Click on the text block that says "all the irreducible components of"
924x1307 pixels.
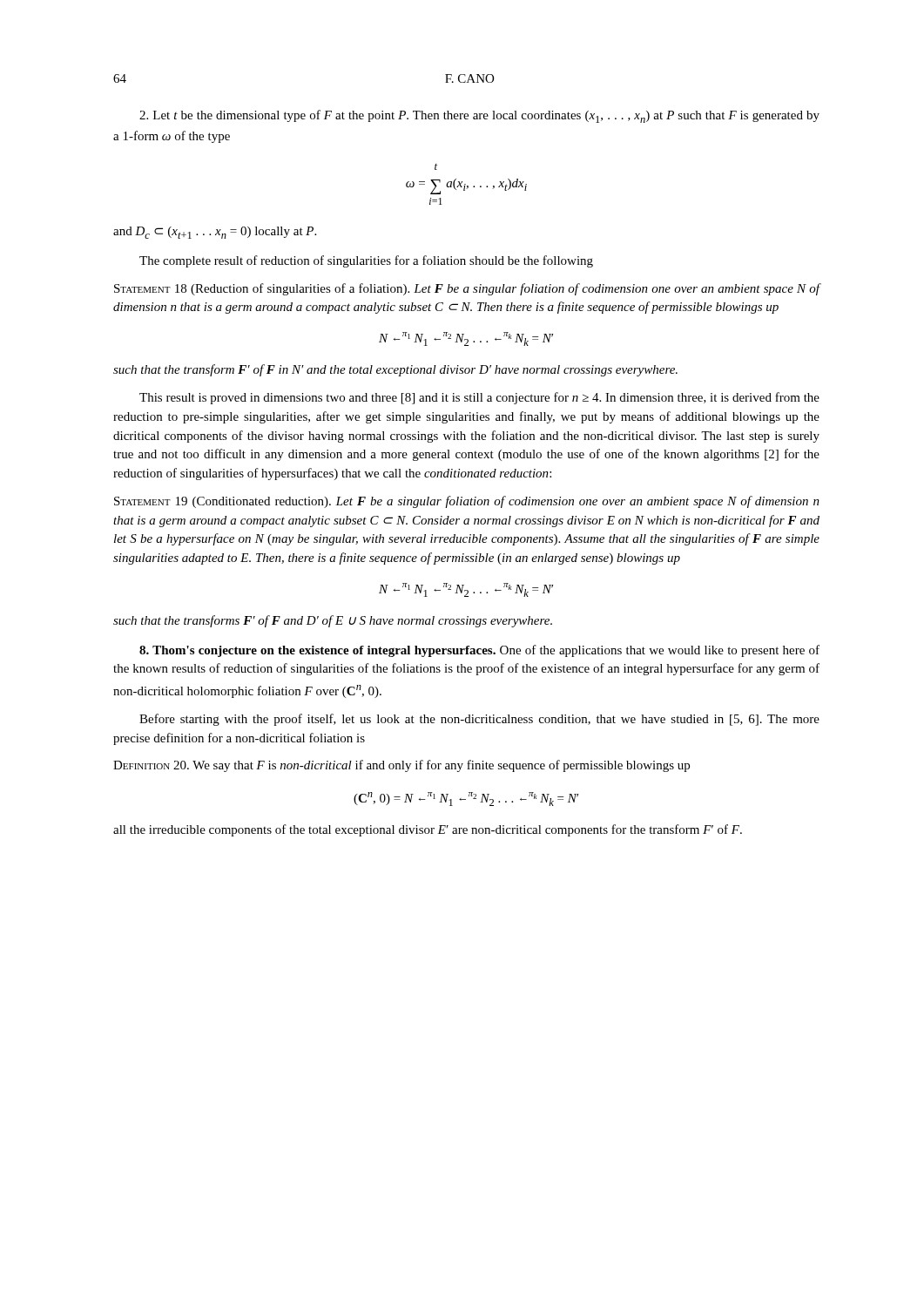[428, 830]
